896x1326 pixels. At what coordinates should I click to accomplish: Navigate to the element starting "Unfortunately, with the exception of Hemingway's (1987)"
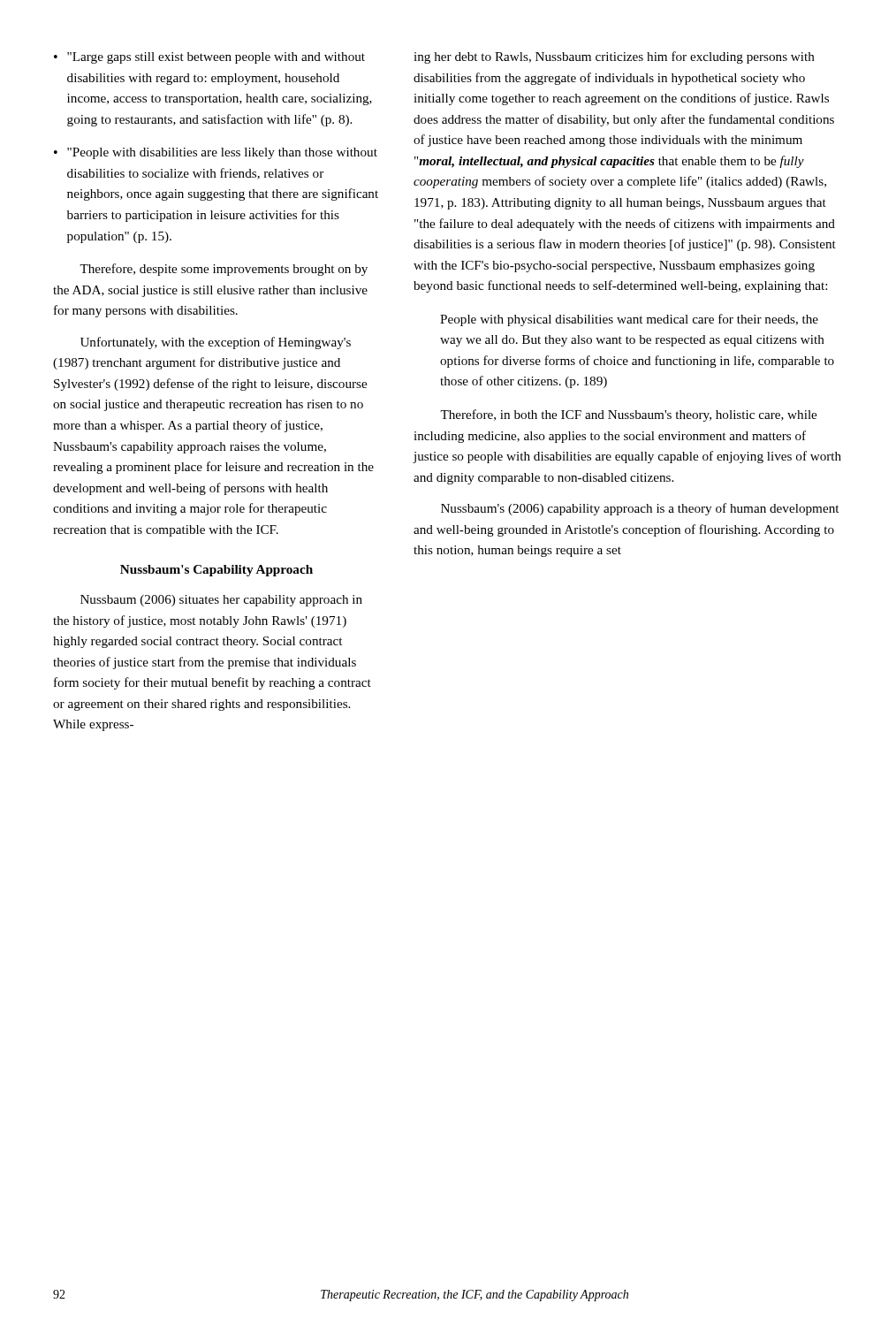coord(213,435)
